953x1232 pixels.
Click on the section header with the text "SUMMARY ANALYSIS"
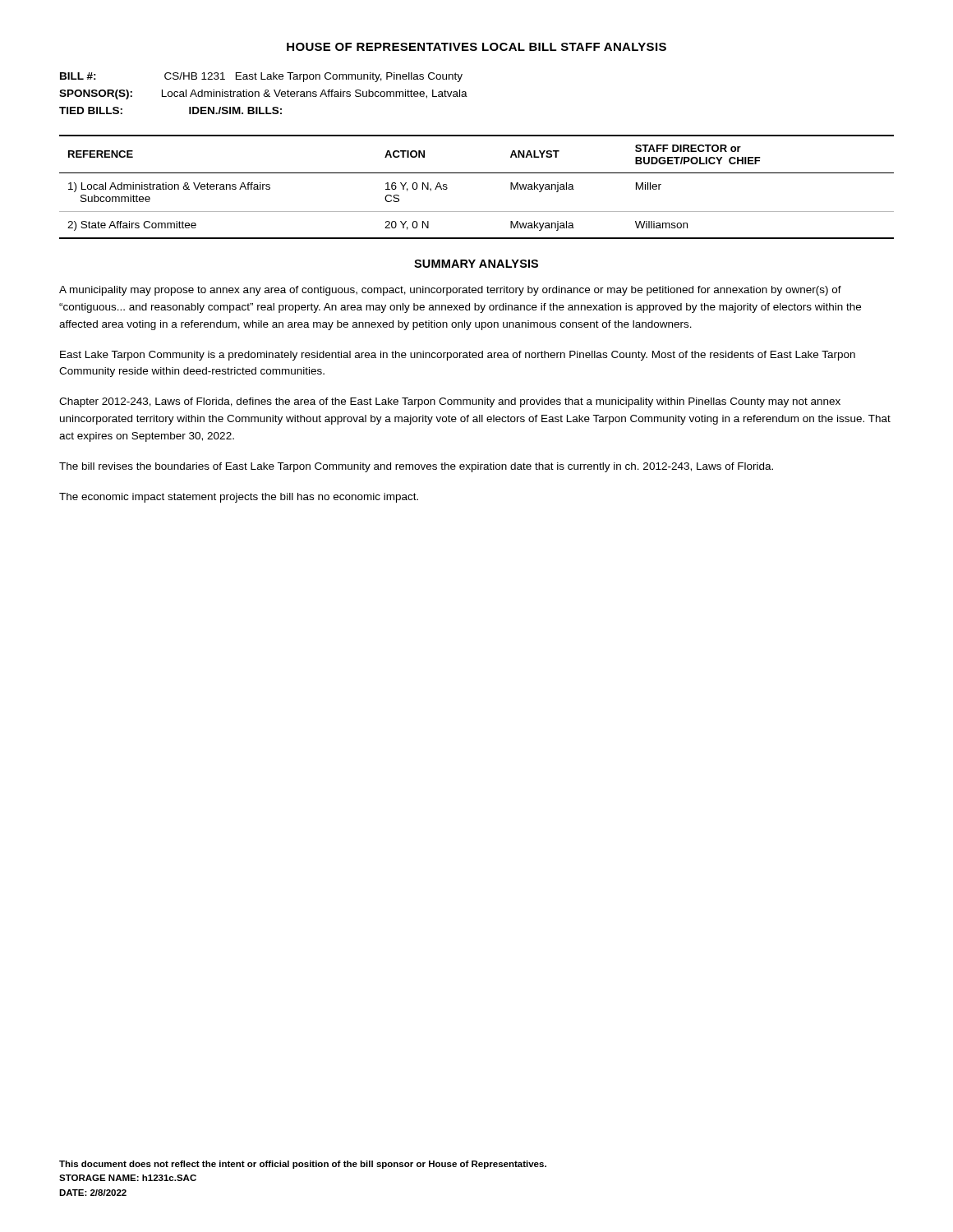point(476,263)
